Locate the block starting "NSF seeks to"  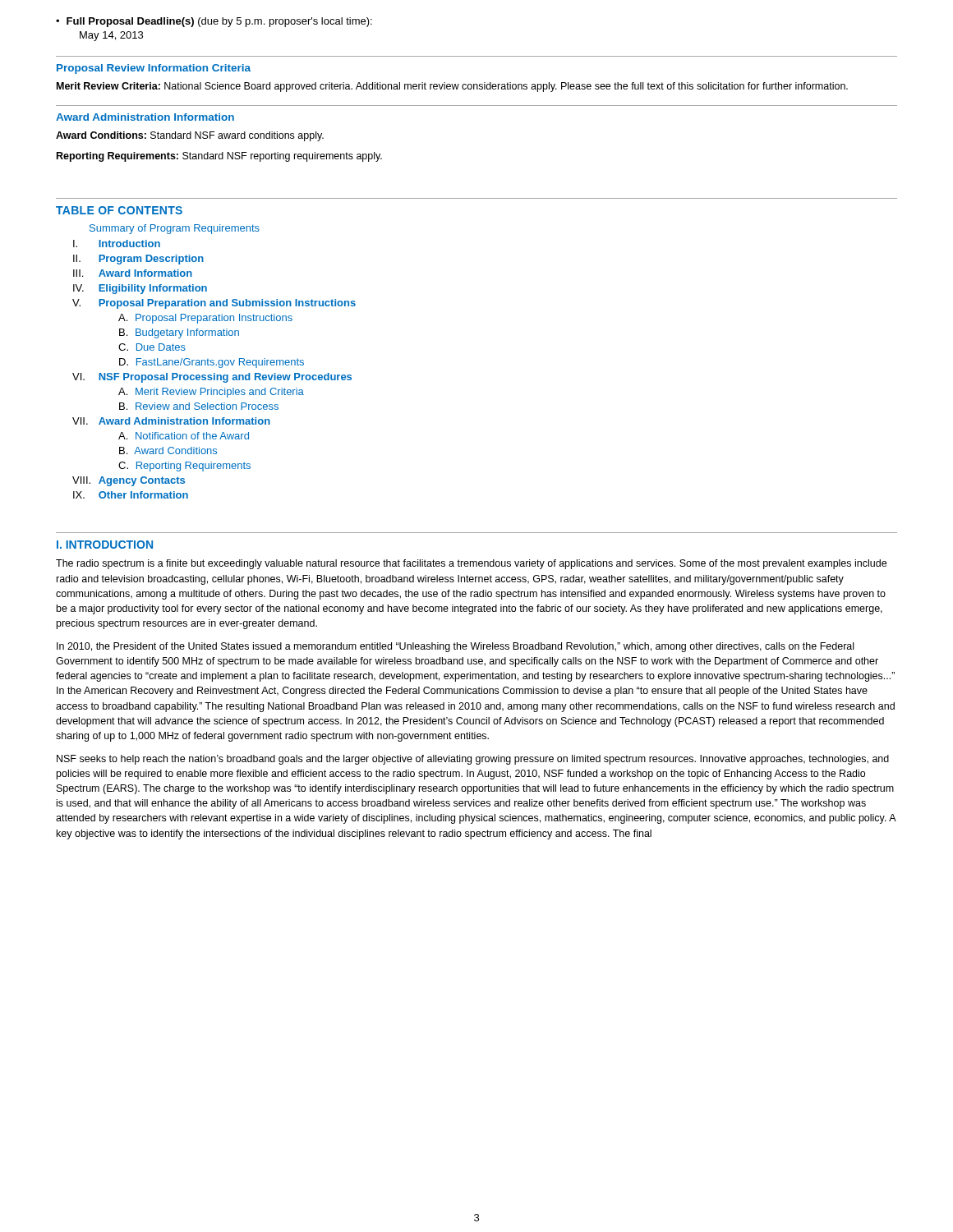[x=476, y=796]
